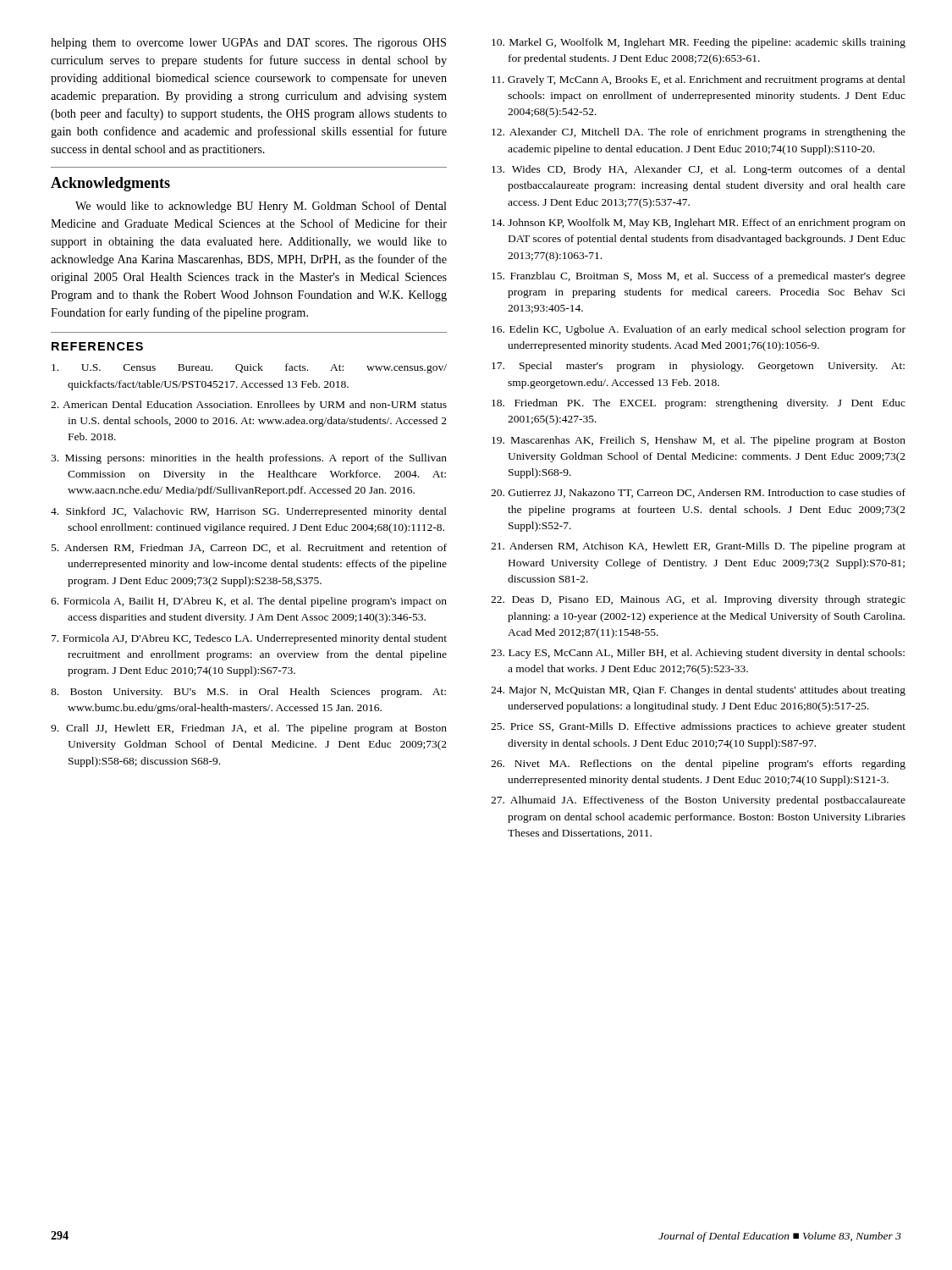The height and width of the screenshot is (1270, 952).
Task: Find the region starting "4. Sinkford JC,"
Action: pos(249,519)
